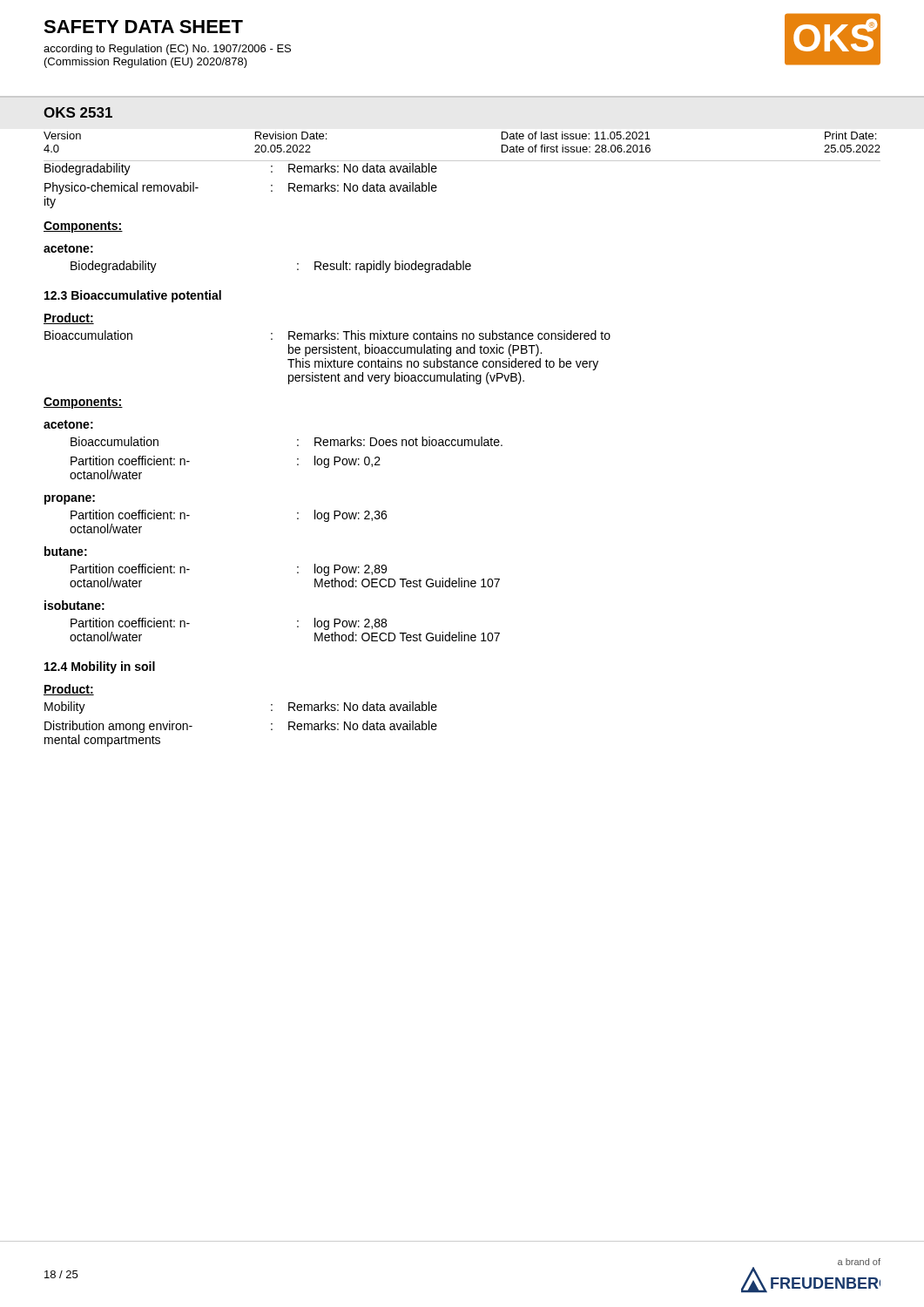Locate the passage starting "Partition coefficient: n-octanol/water : log Pow: 0,2"
Image resolution: width=924 pixels, height=1307 pixels.
130,461
